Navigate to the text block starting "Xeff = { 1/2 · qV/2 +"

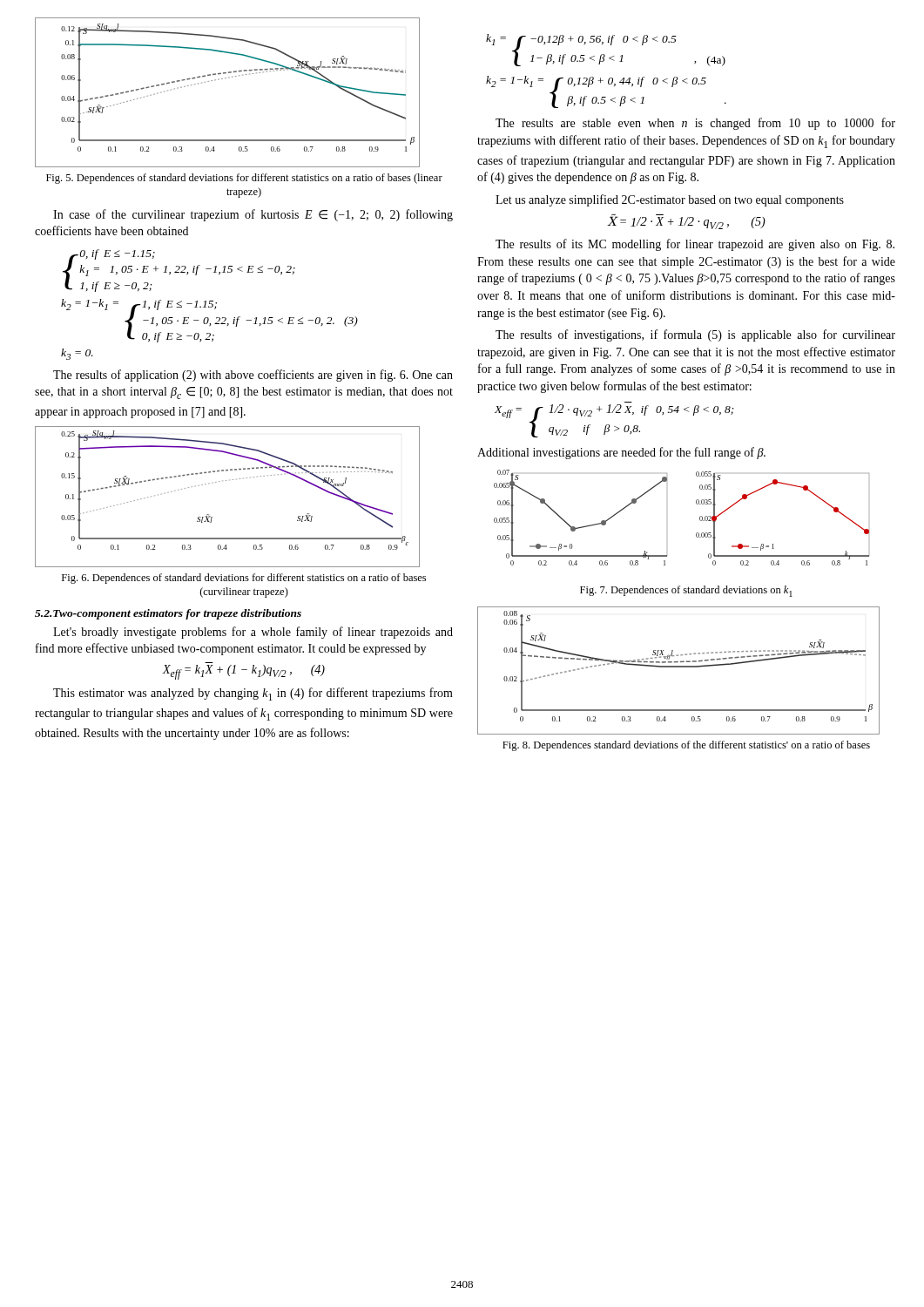(x=615, y=420)
